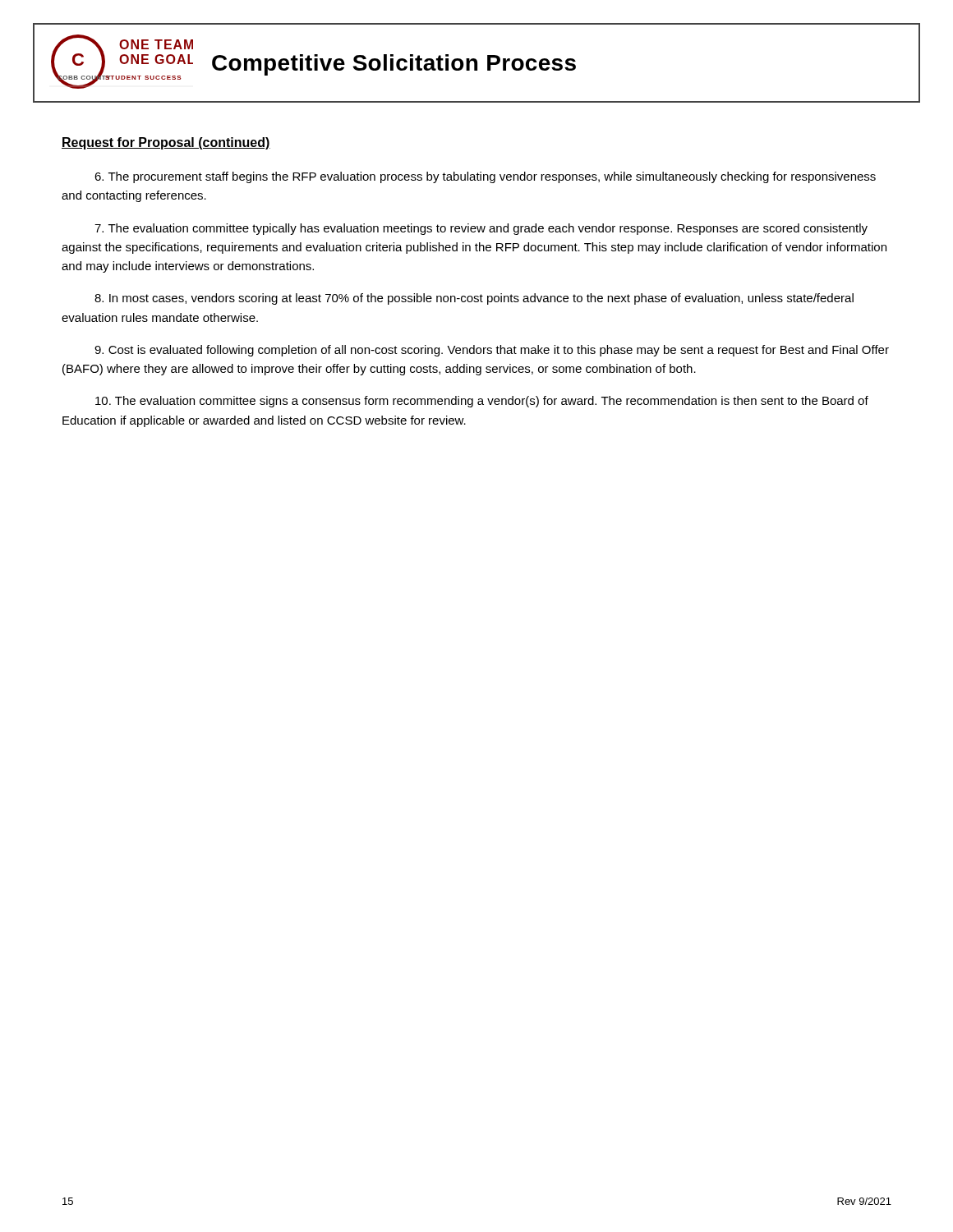The image size is (953, 1232).
Task: Select the block starting "6. The procurement staff begins the"
Action: click(x=469, y=186)
